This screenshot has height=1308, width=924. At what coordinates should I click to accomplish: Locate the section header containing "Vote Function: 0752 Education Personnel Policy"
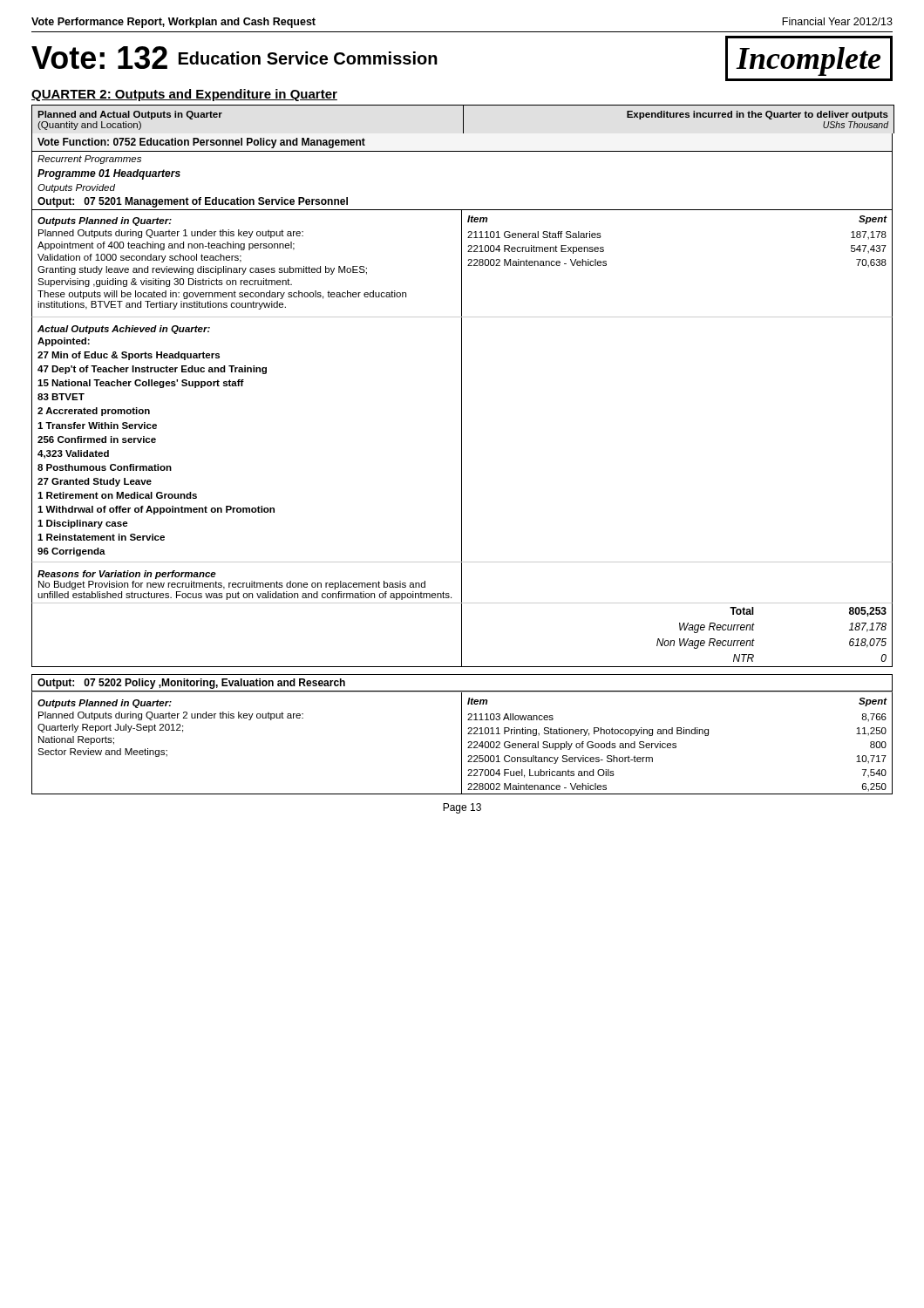tap(201, 142)
